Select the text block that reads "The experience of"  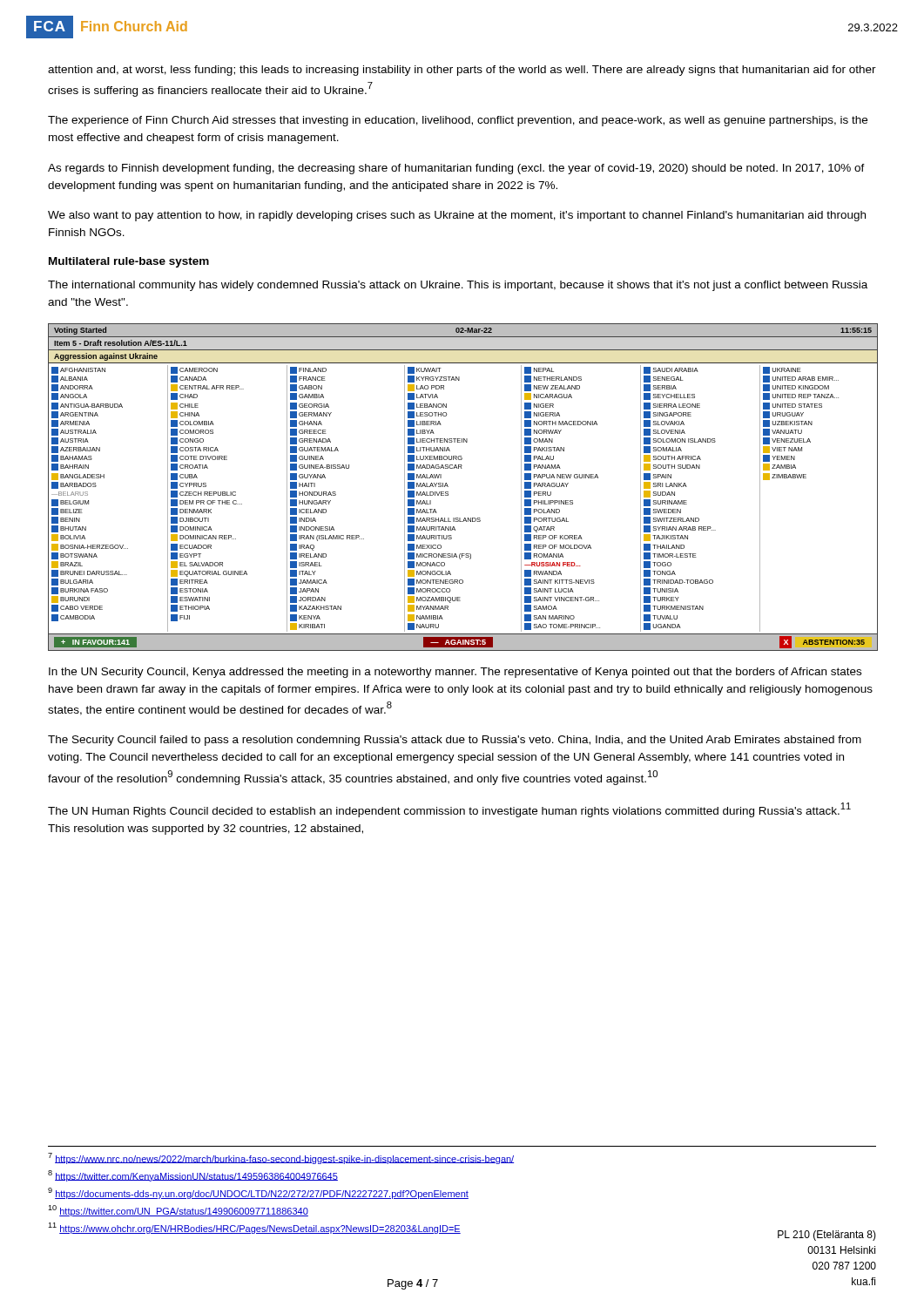[x=462, y=129]
